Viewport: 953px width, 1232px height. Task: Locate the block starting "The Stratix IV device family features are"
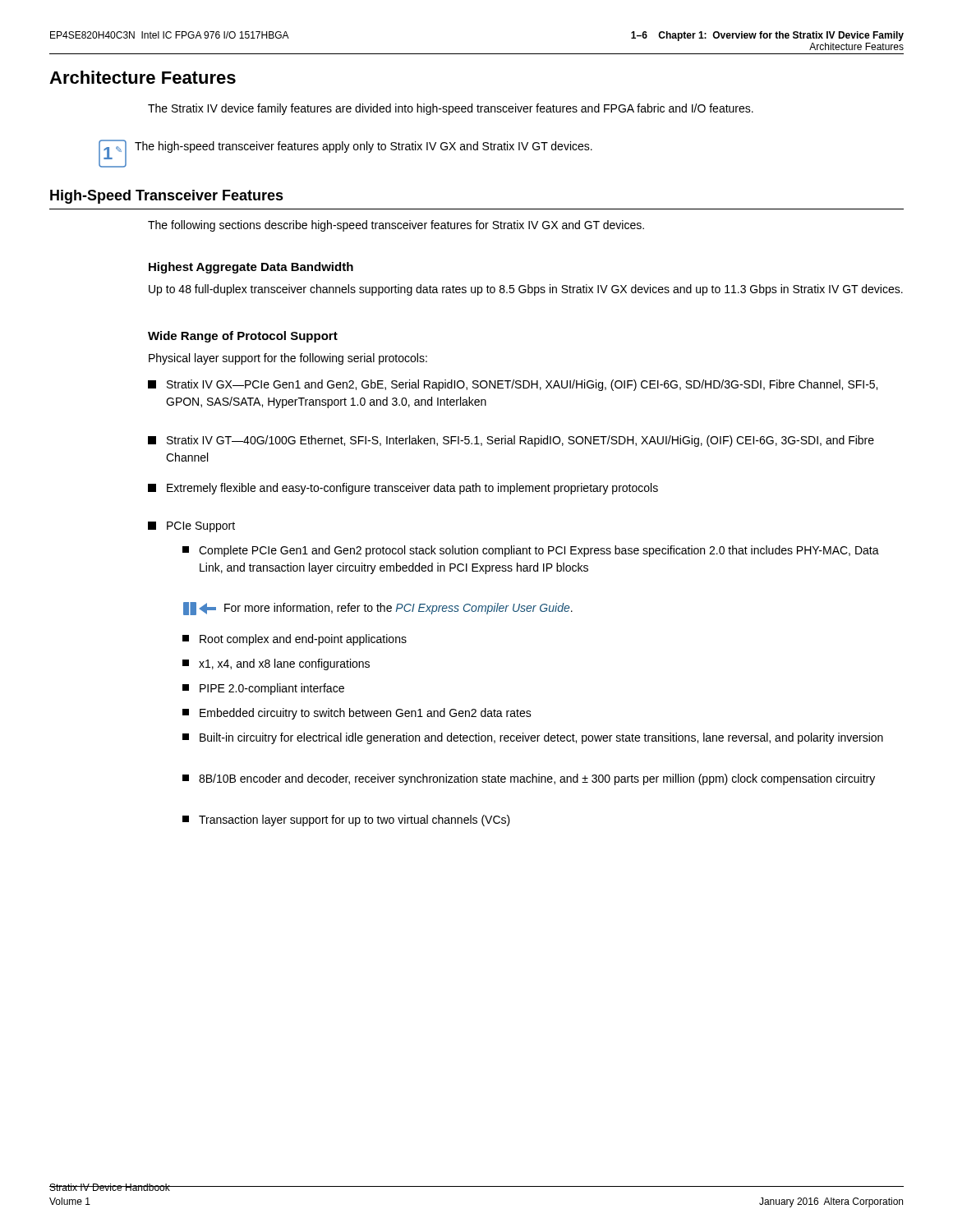pos(451,108)
